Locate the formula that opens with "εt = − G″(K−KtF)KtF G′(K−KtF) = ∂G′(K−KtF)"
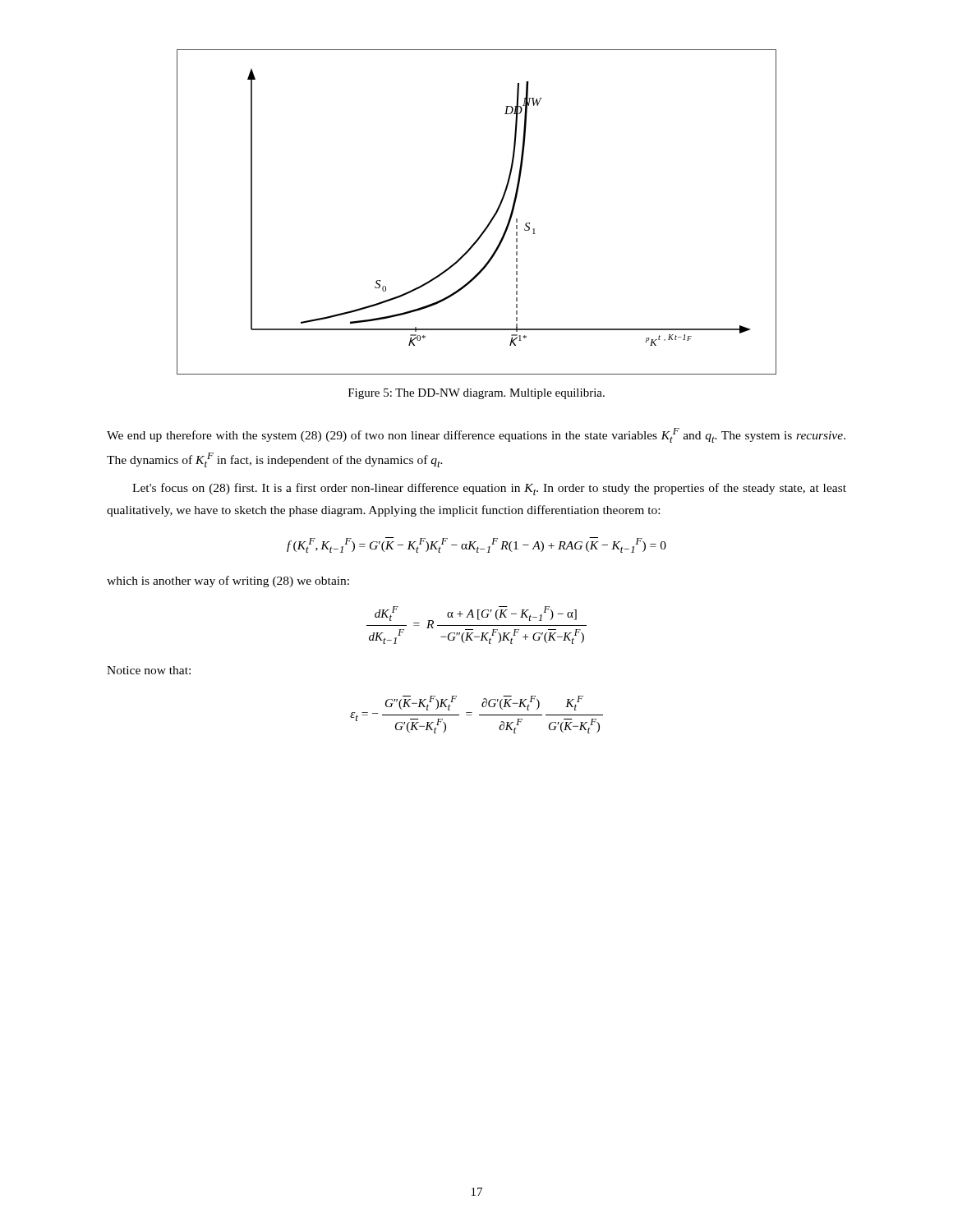Viewport: 953px width, 1232px height. coord(476,715)
